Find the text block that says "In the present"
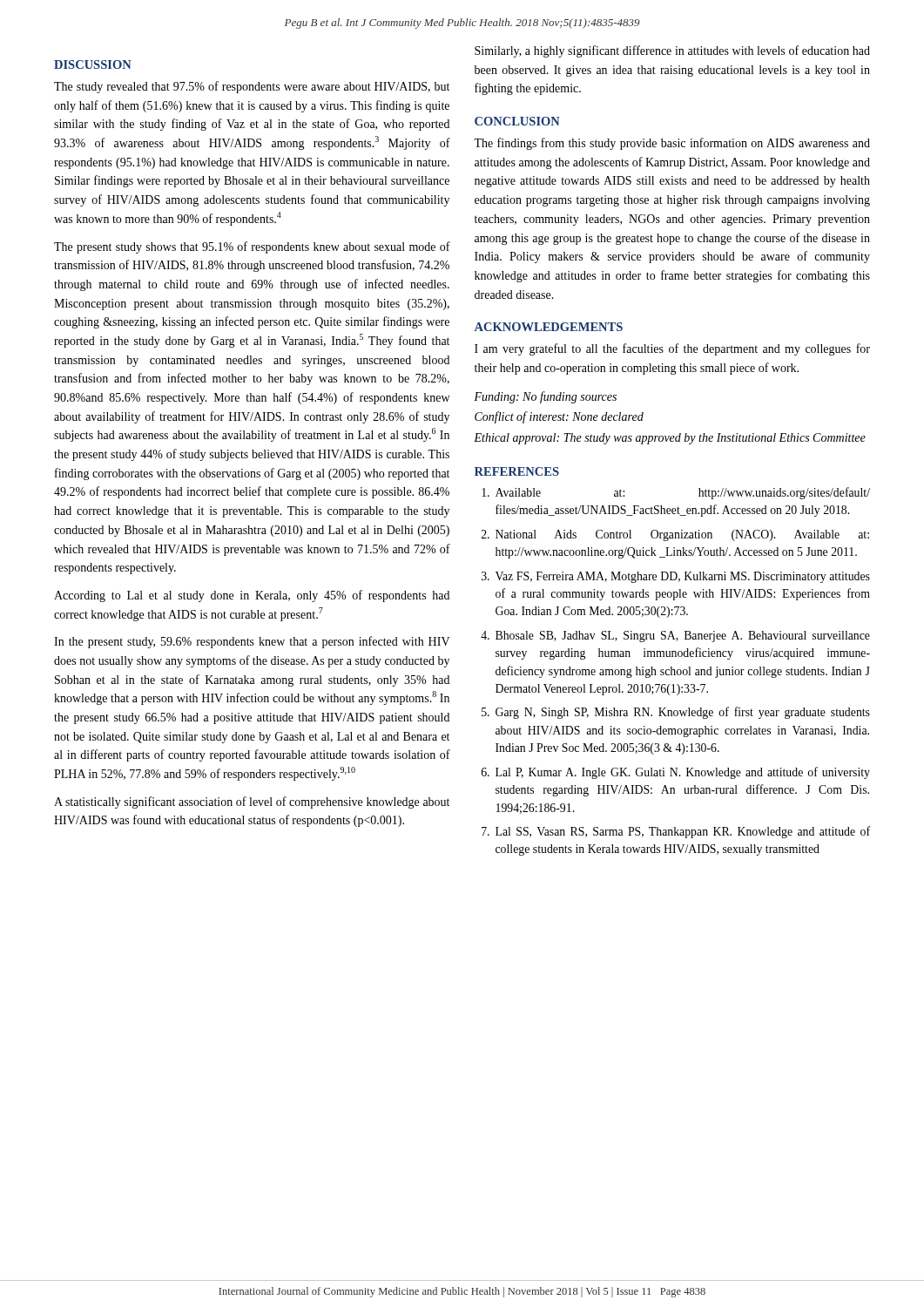924x1307 pixels. tap(252, 708)
